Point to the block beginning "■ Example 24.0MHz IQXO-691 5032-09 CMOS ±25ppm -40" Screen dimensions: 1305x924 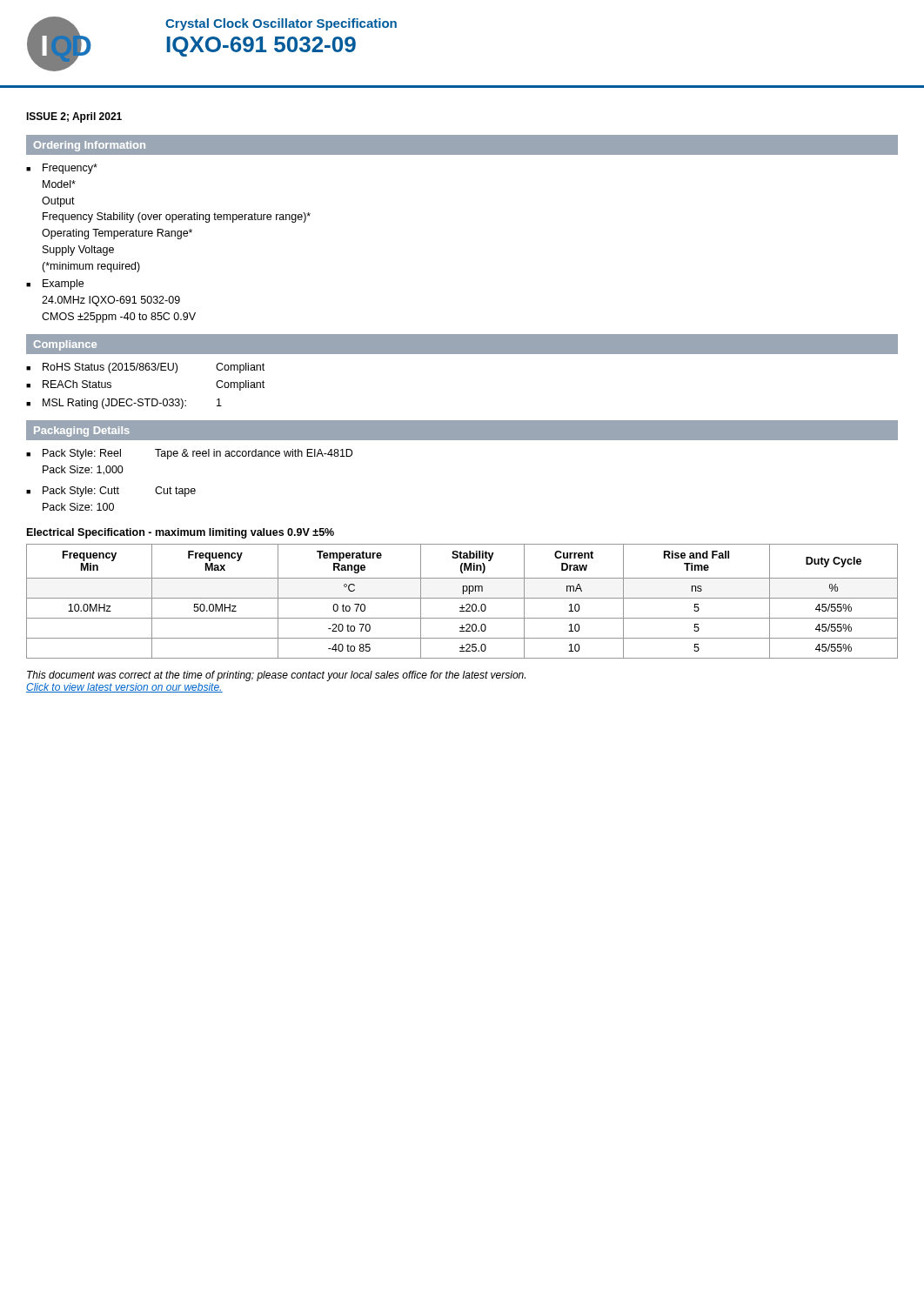[x=55, y=284]
